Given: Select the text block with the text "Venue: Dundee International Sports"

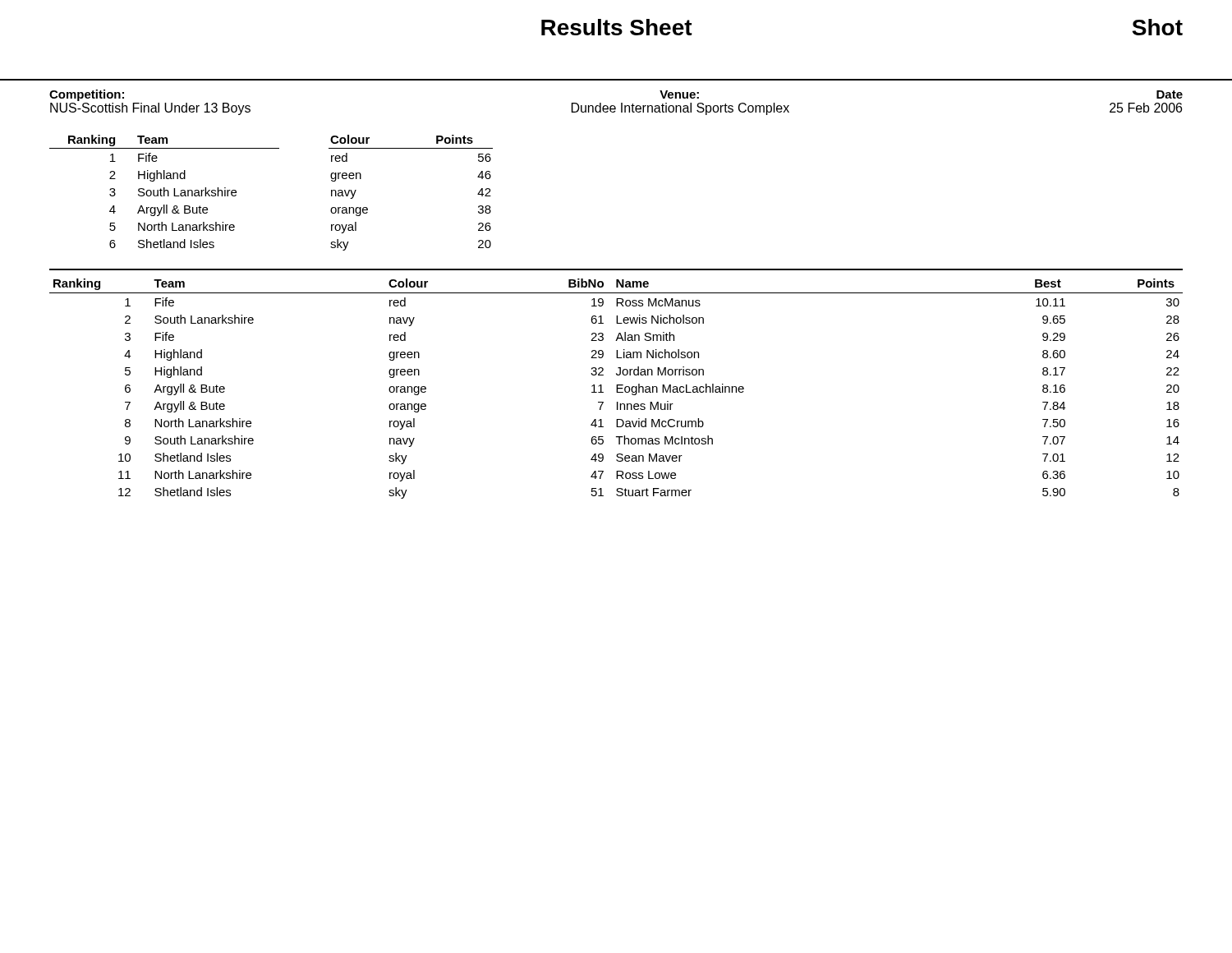Looking at the screenshot, I should [x=680, y=101].
